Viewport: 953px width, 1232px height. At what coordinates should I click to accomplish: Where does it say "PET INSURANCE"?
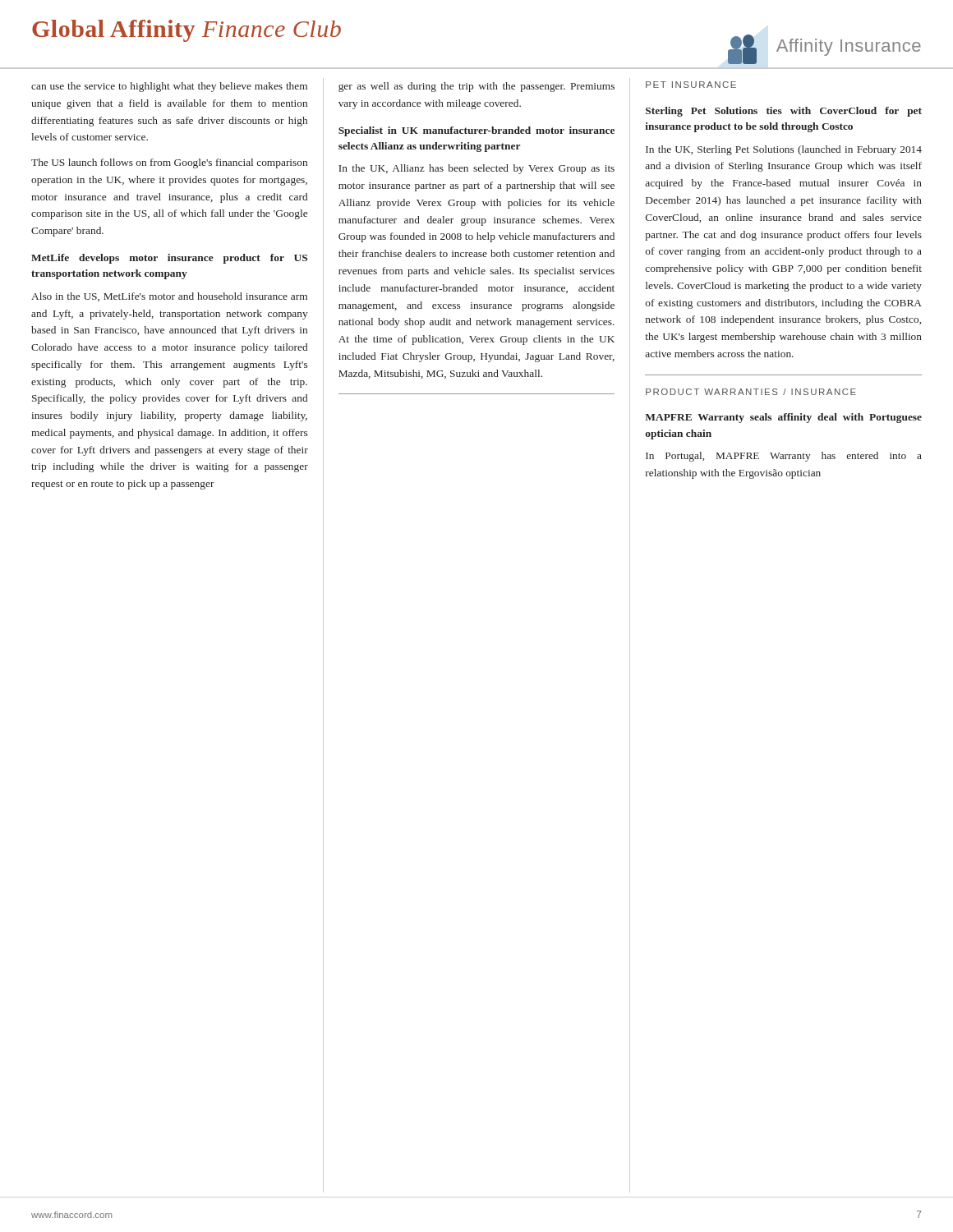pyautogui.click(x=691, y=85)
